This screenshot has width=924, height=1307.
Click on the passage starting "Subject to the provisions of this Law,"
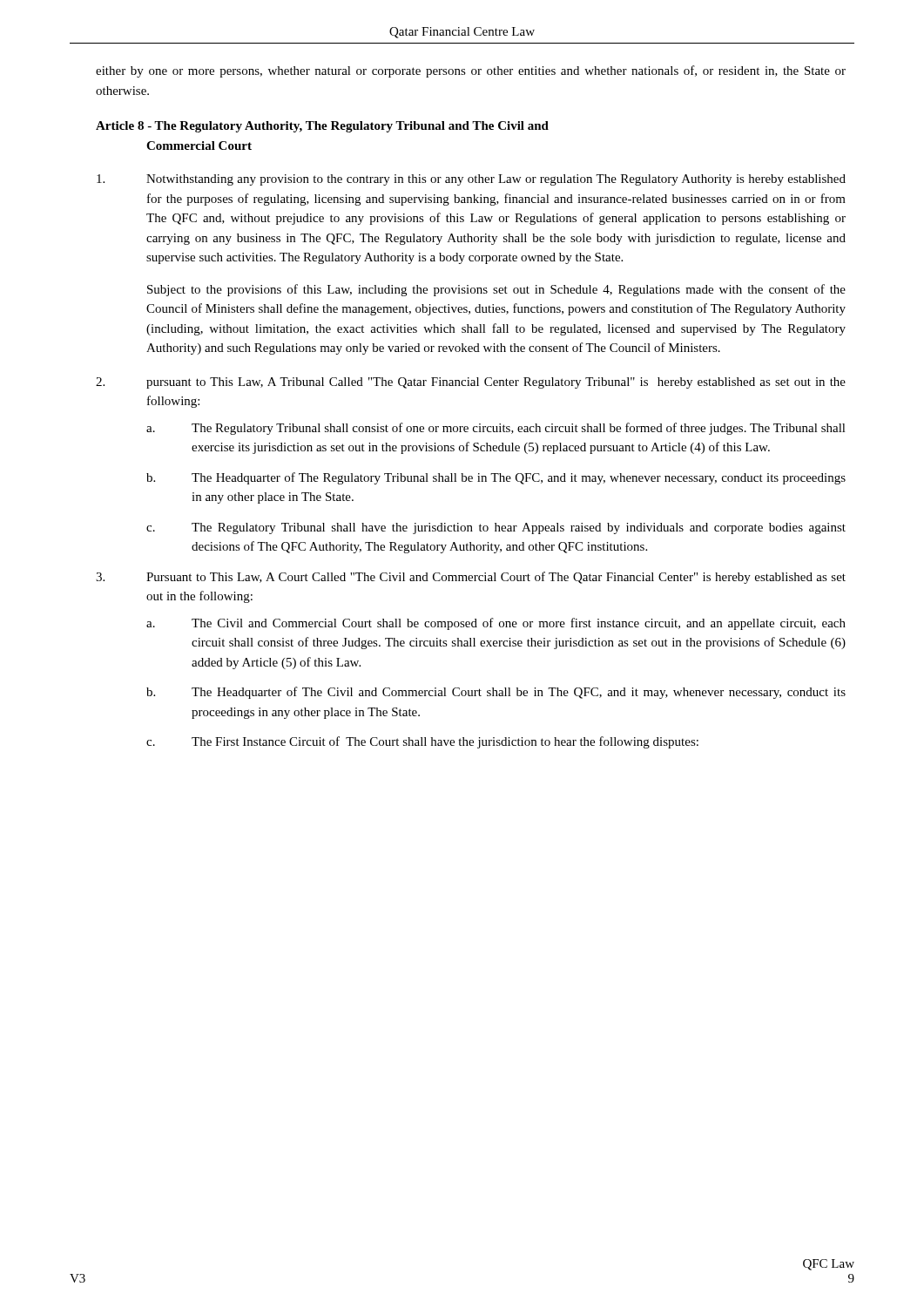click(496, 318)
